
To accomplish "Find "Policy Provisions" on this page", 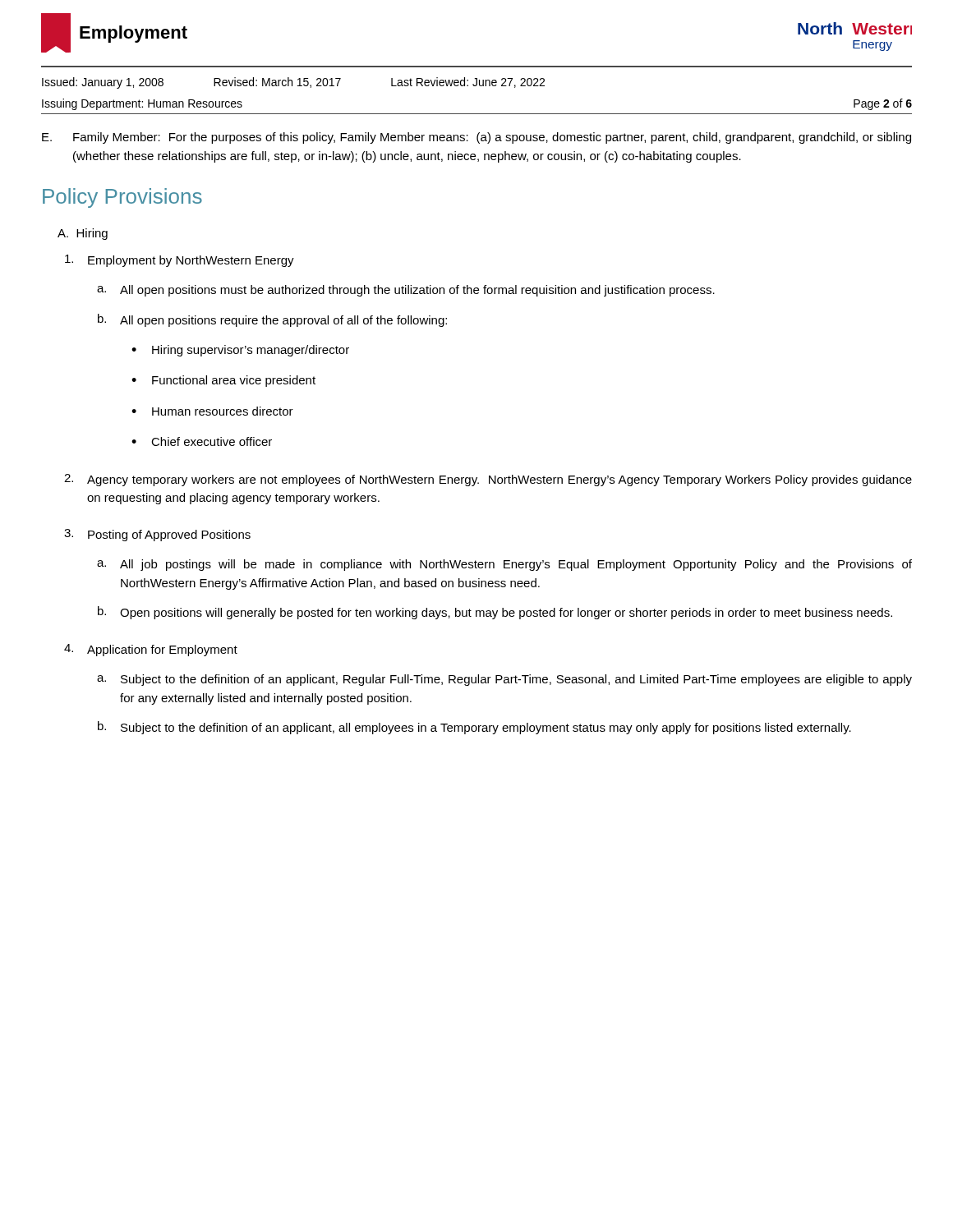I will 122,196.
